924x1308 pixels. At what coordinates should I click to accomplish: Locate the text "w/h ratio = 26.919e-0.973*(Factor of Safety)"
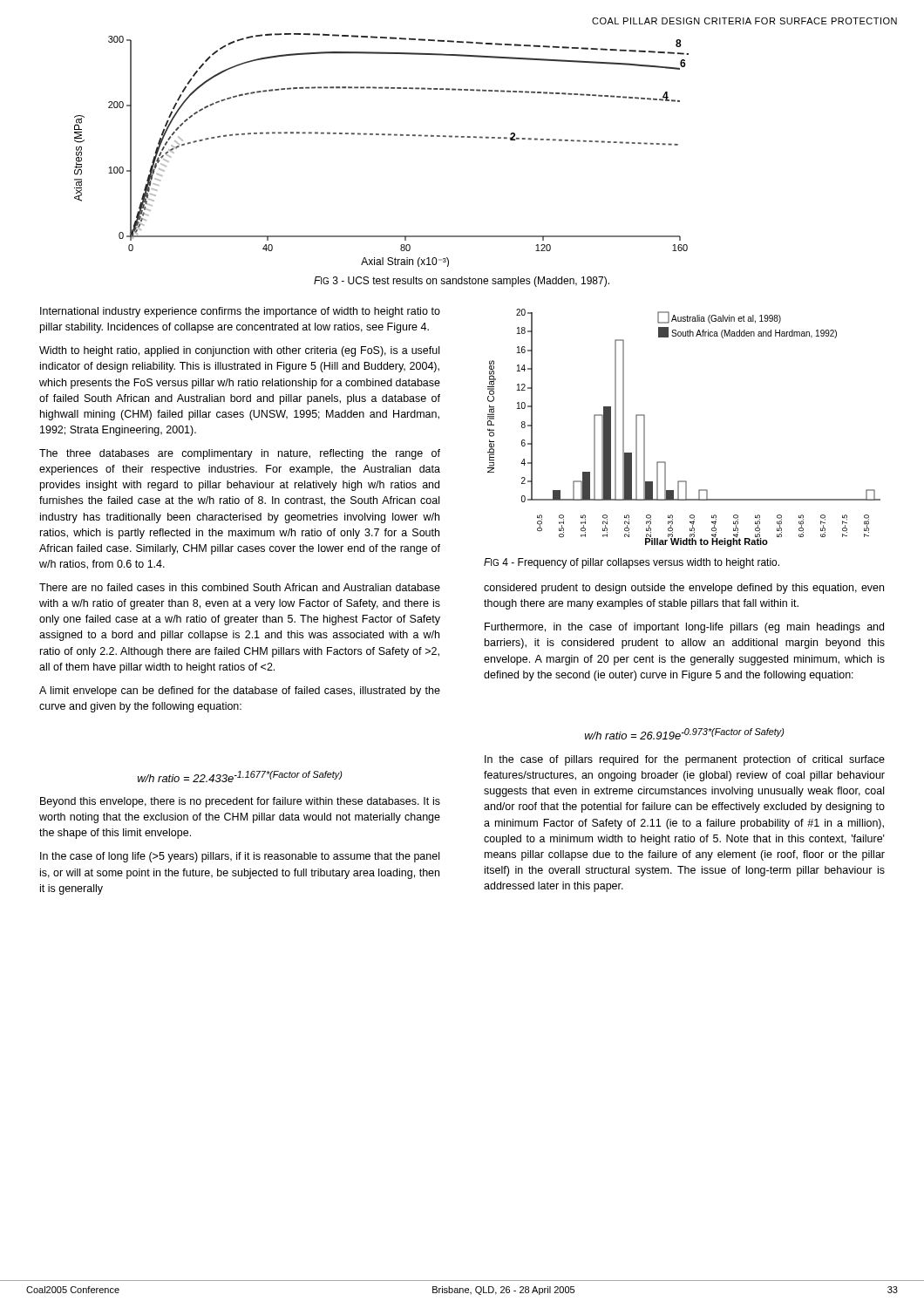click(684, 734)
